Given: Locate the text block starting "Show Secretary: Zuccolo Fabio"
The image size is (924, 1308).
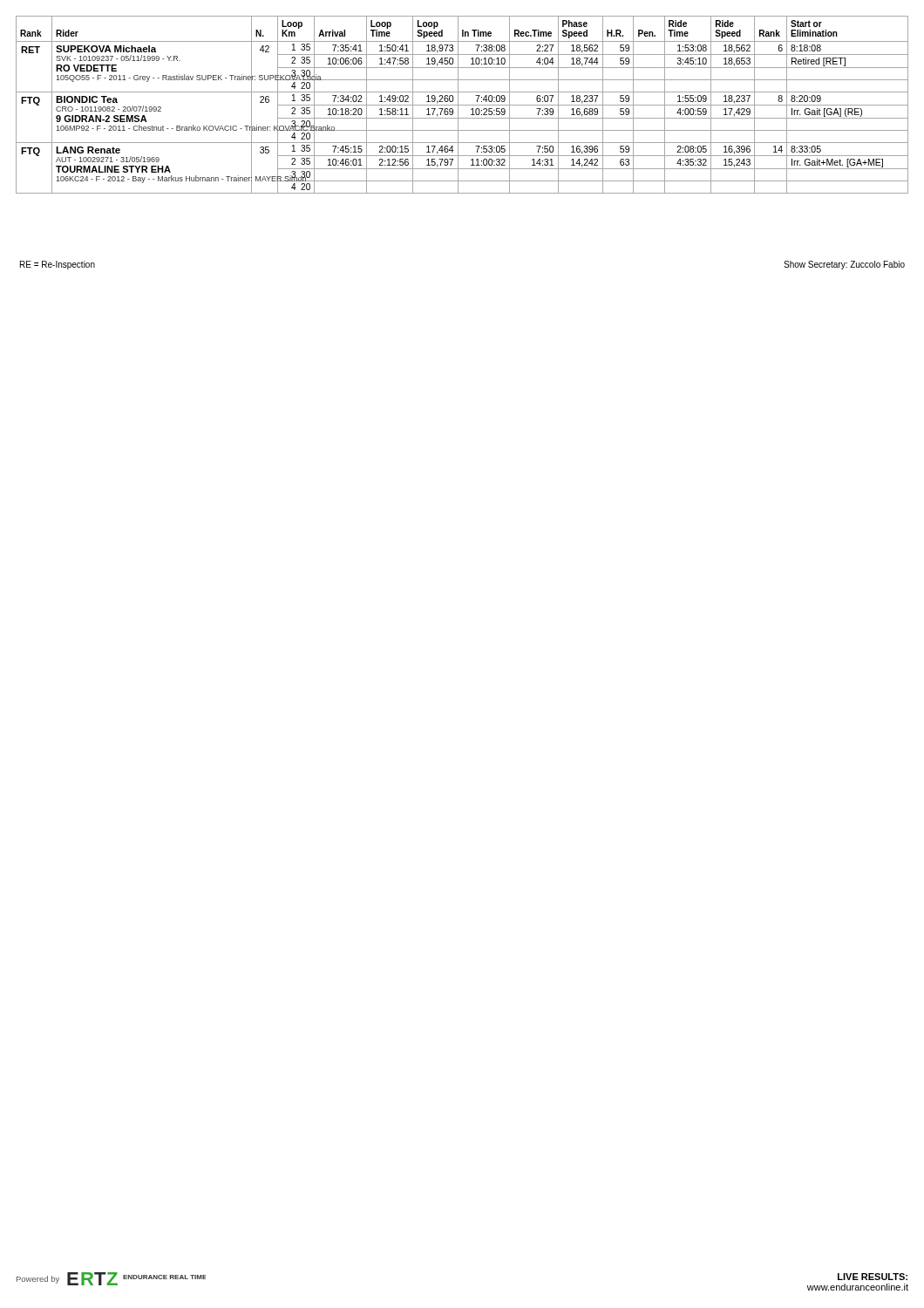Looking at the screenshot, I should [x=844, y=265].
